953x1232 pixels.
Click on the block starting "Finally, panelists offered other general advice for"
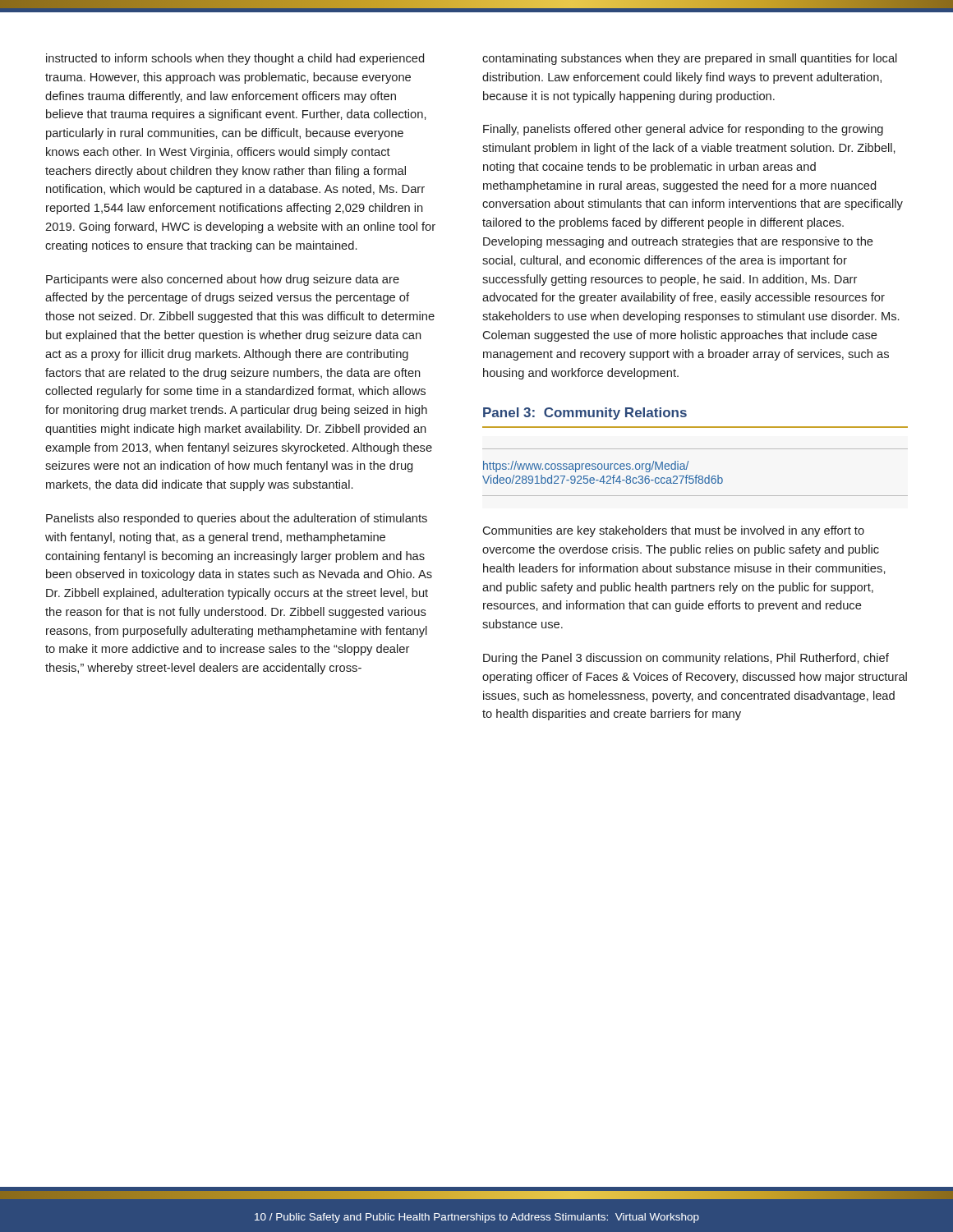click(x=692, y=251)
